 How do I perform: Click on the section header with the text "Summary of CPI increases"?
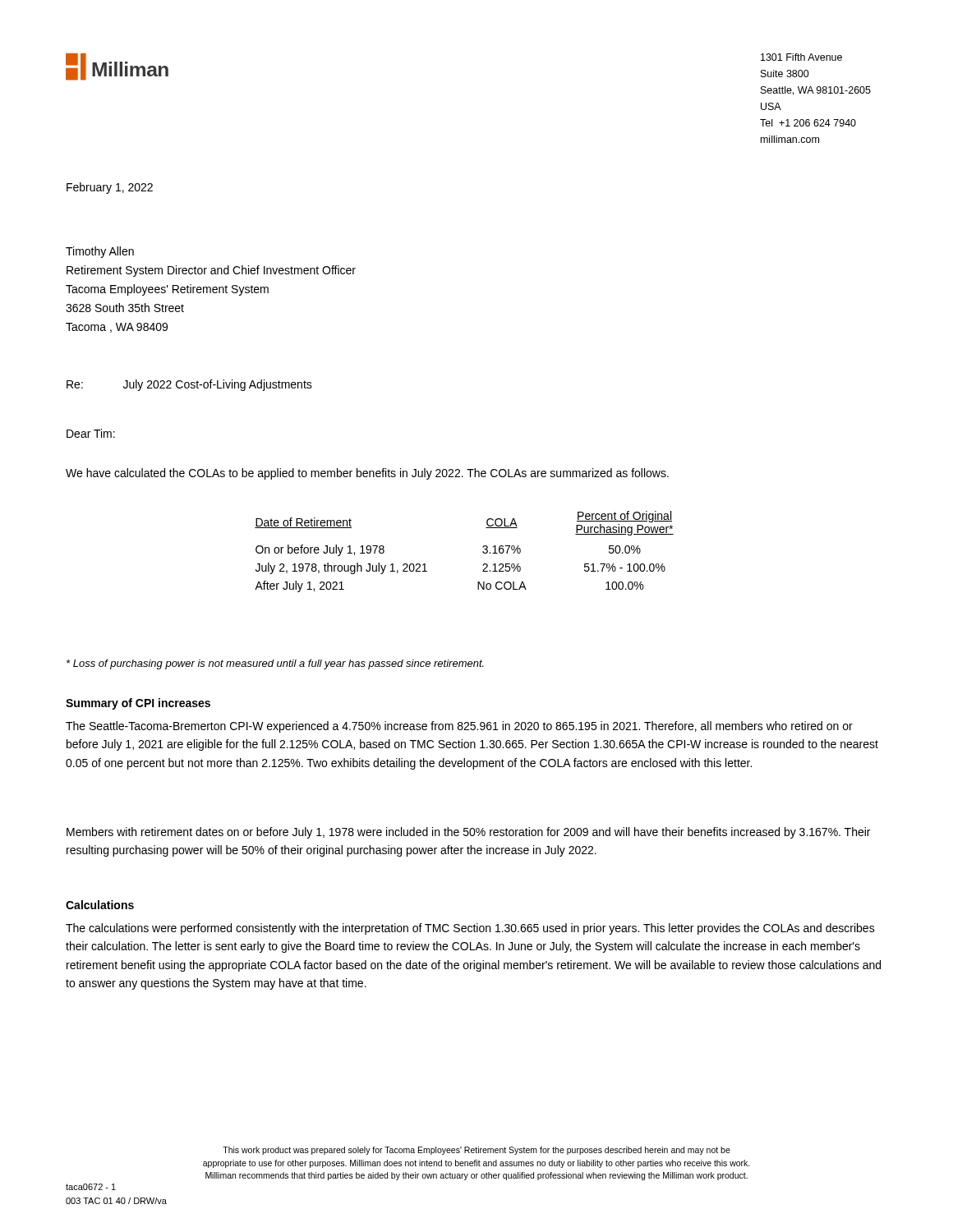click(x=138, y=703)
